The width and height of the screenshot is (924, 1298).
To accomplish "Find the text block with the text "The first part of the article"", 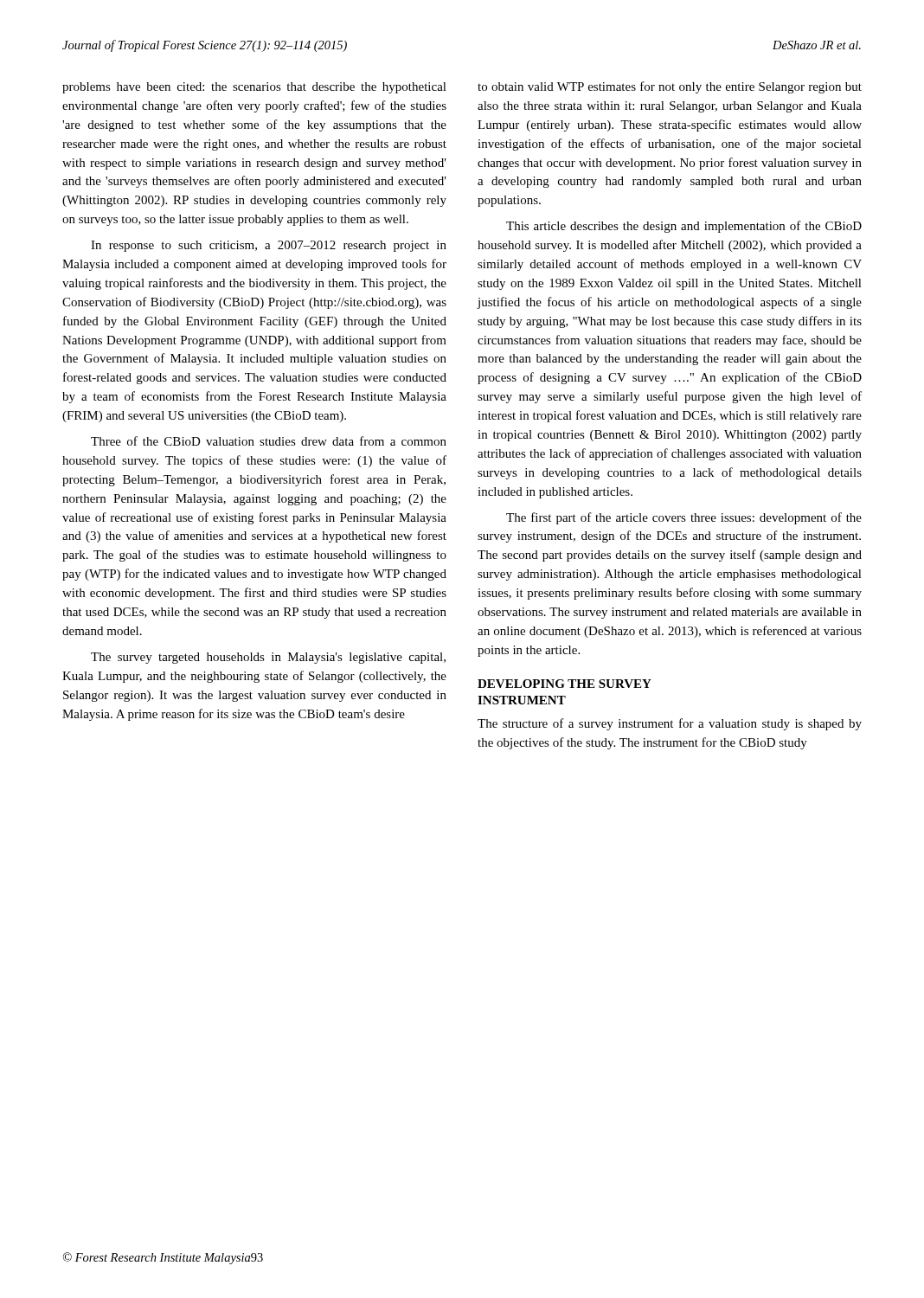I will [x=670, y=584].
